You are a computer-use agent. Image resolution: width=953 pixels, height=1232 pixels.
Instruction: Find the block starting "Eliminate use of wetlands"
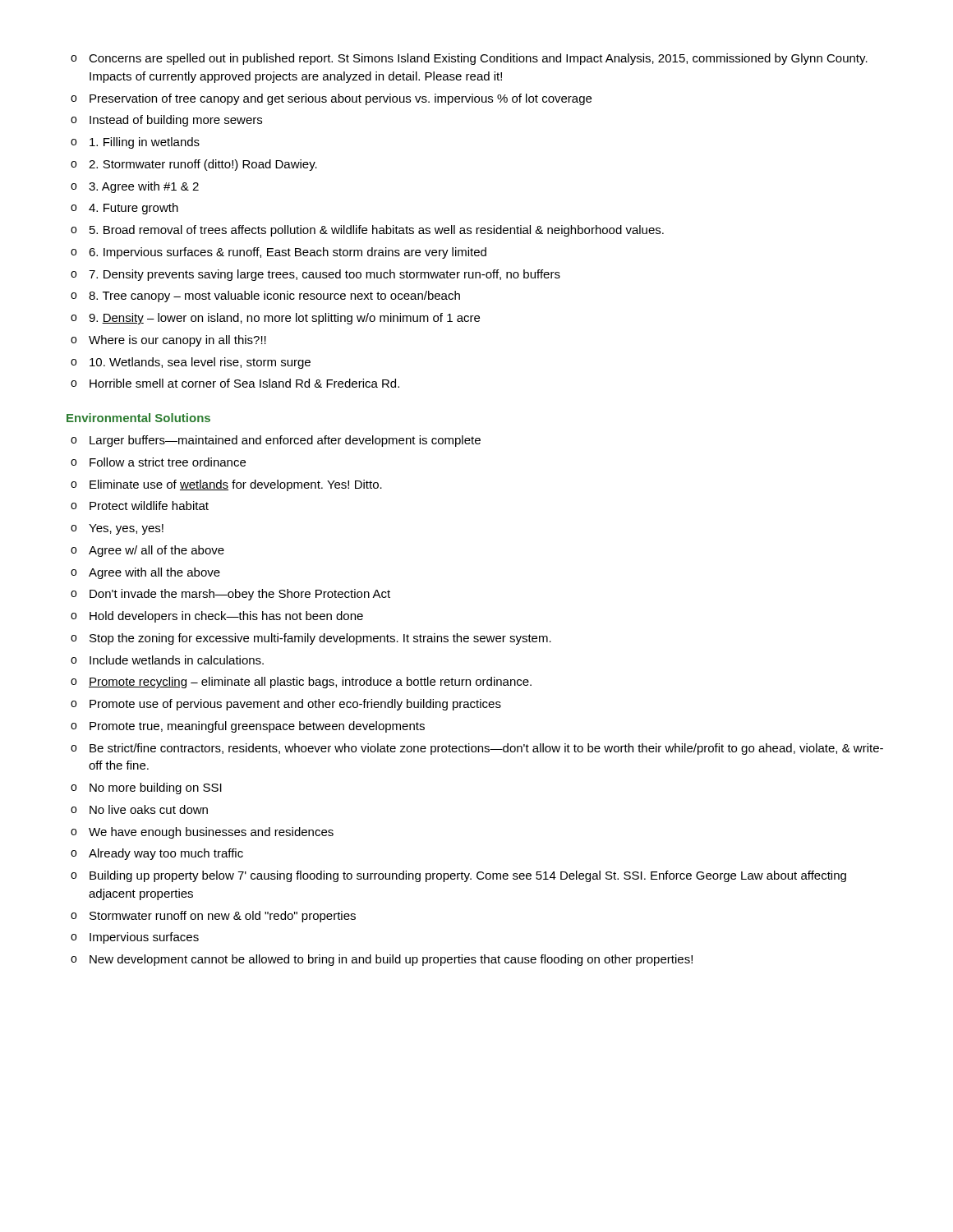coord(226,485)
